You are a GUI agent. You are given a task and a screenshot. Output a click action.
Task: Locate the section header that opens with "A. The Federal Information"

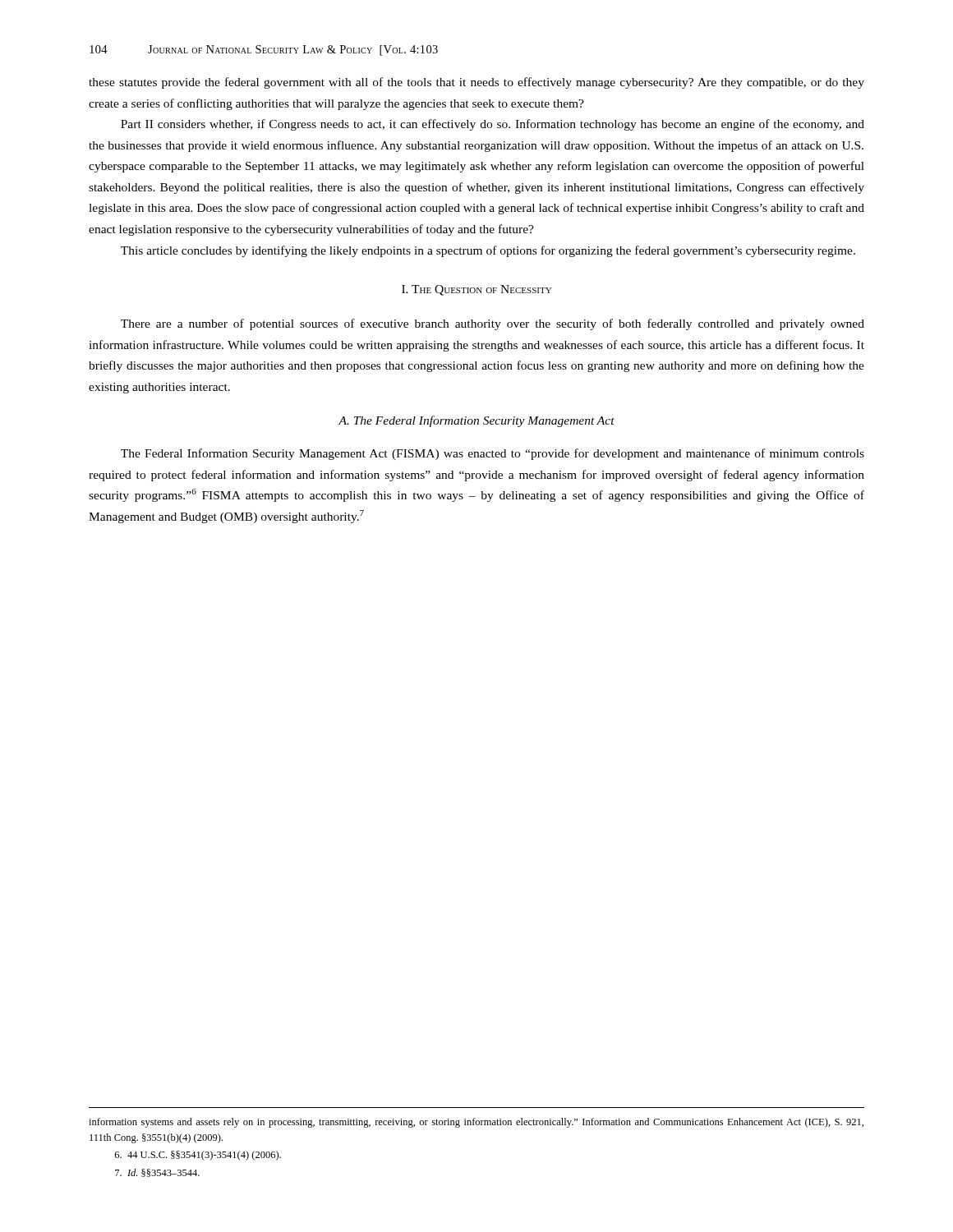point(476,420)
